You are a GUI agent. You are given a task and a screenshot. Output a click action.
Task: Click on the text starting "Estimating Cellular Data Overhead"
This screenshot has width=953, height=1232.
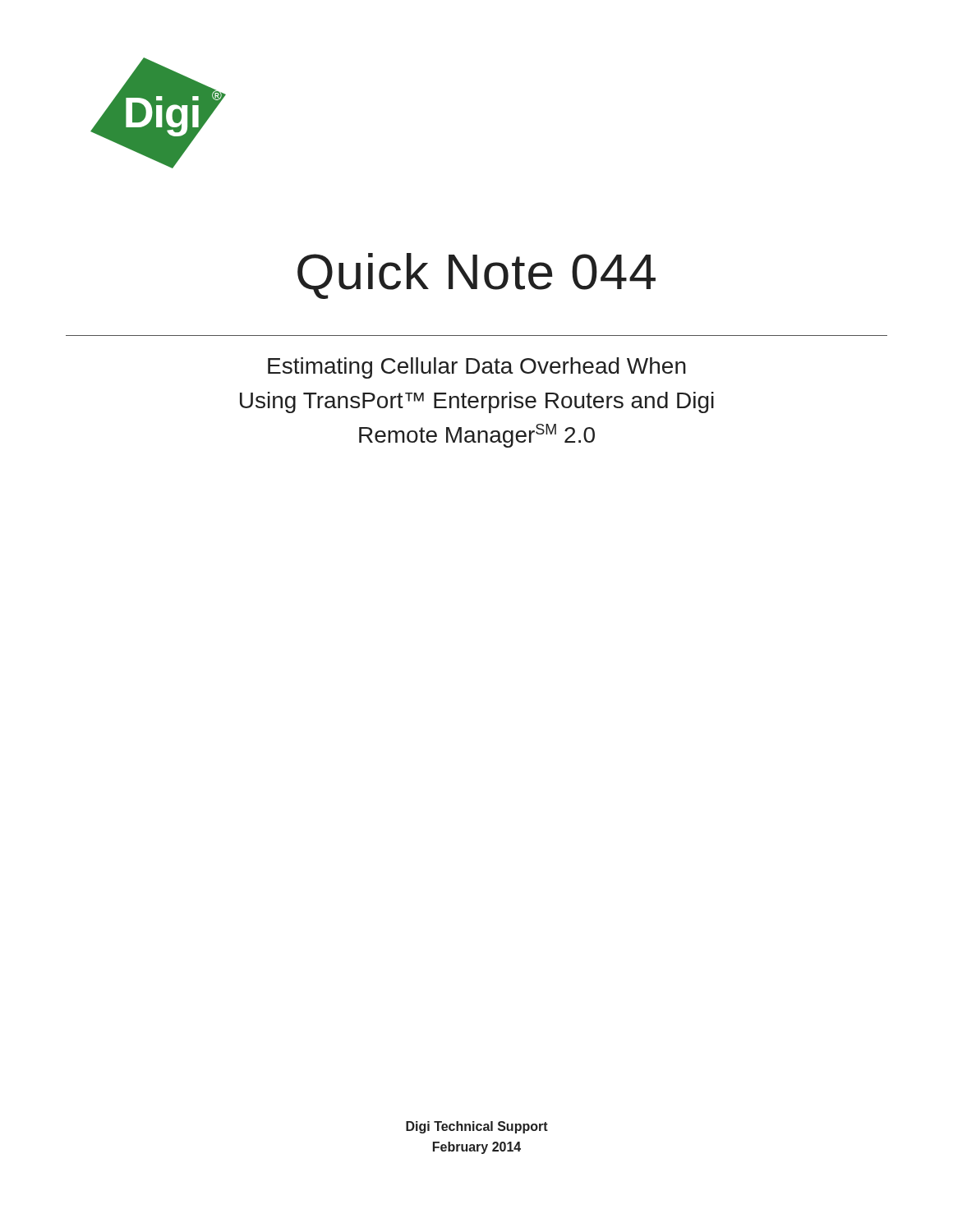[476, 401]
